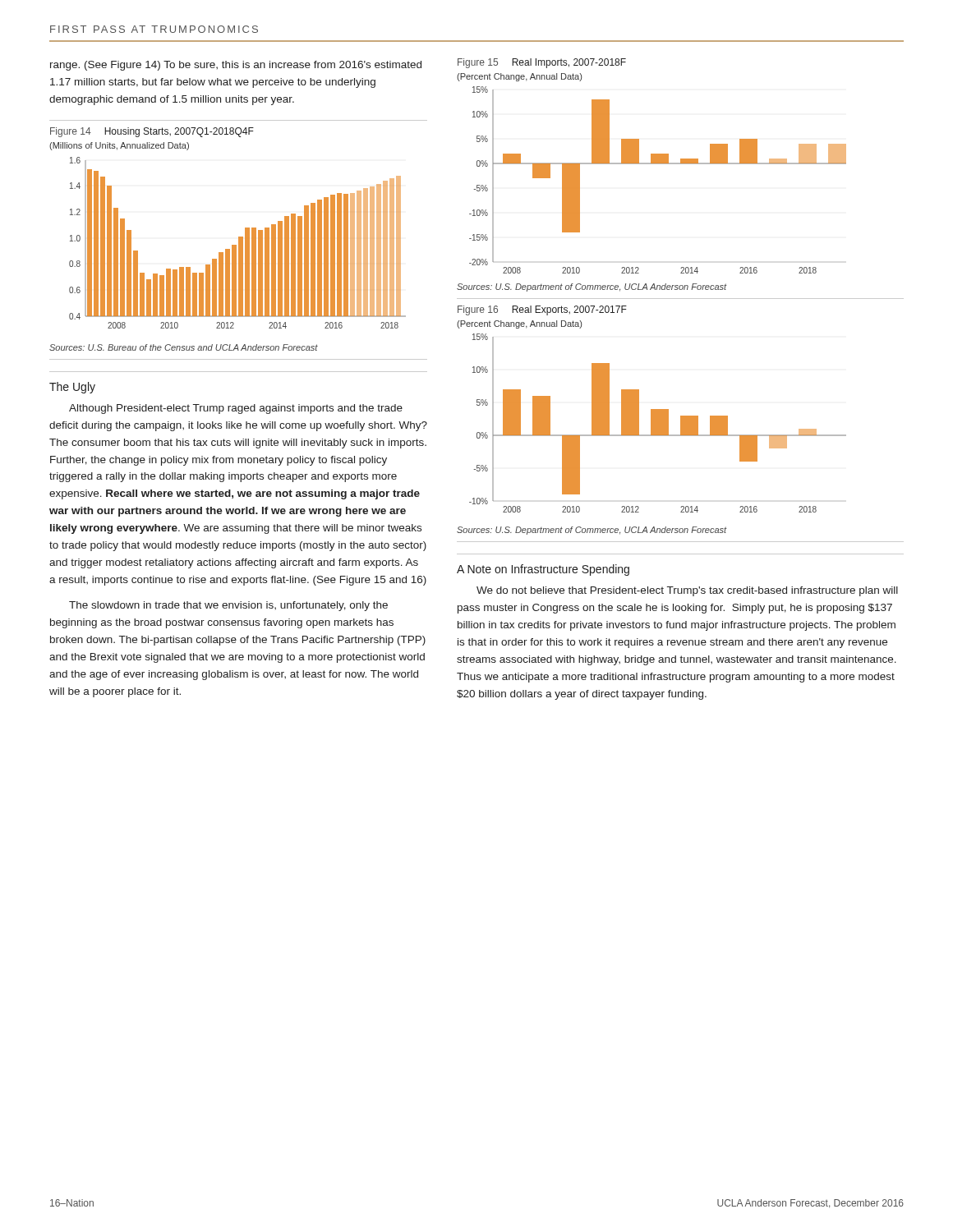
Task: Locate the block of text that opens with "We do not believe that President-elect Trump's"
Action: [677, 642]
